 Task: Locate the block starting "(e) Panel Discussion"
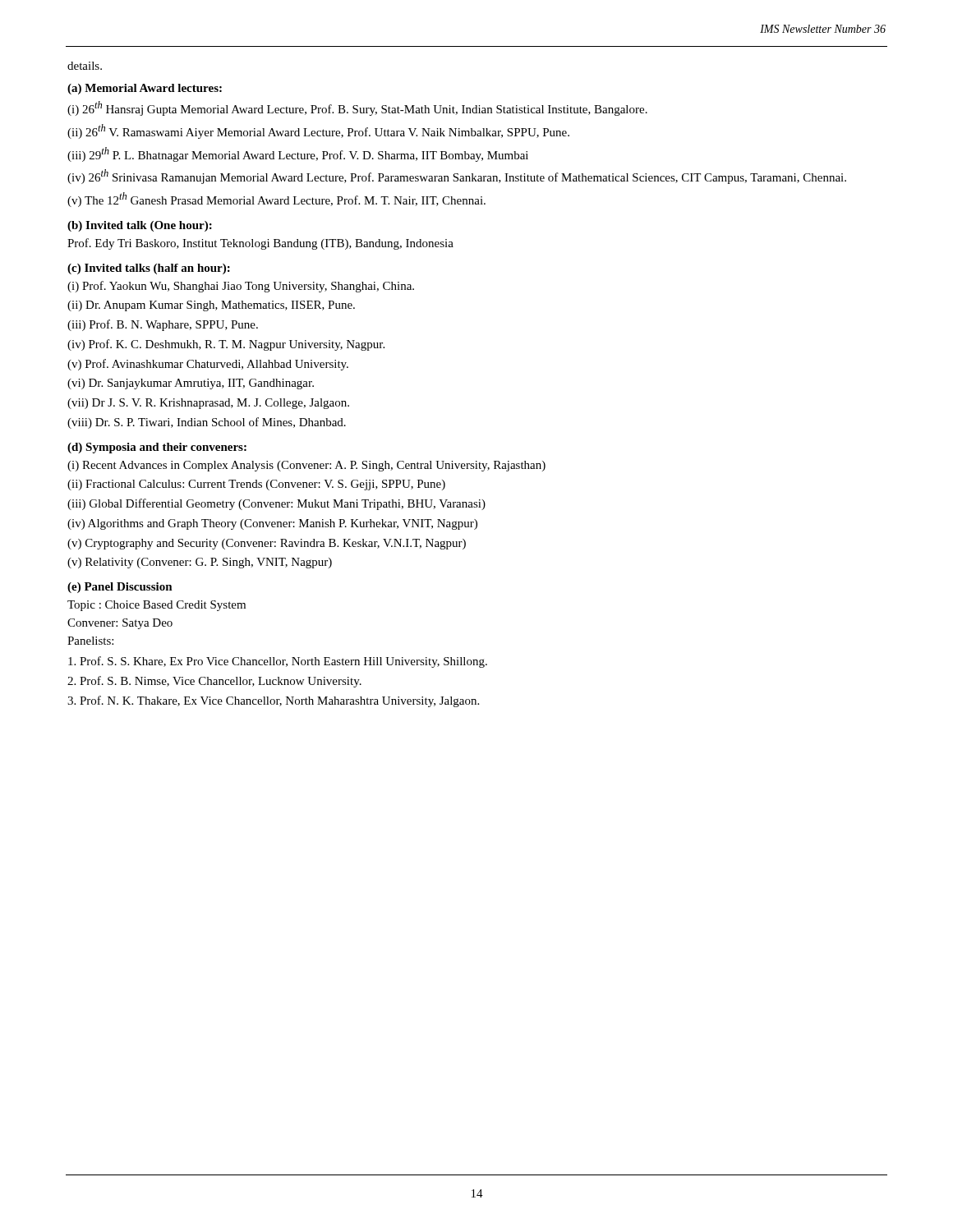120,586
